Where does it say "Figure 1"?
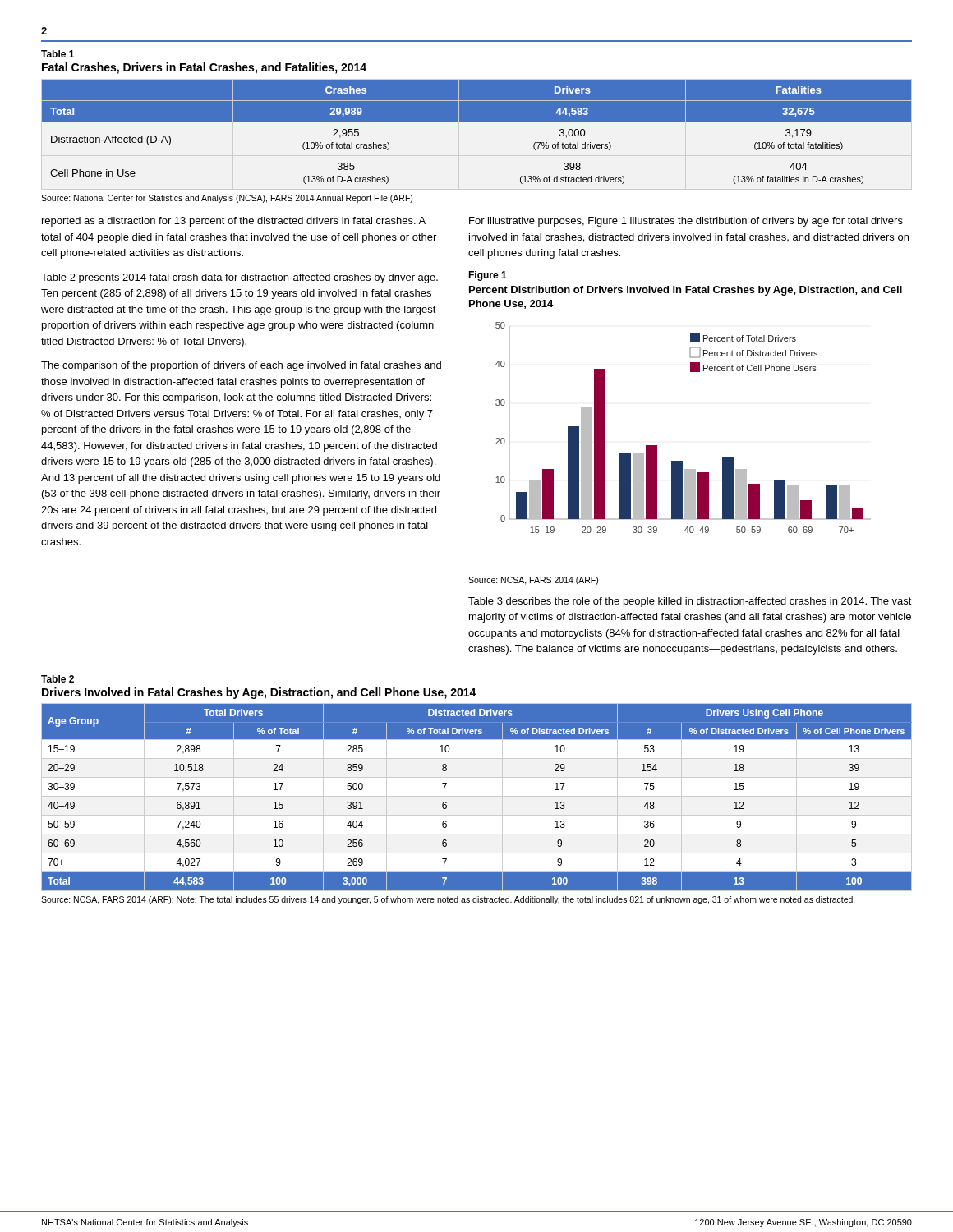Viewport: 953px width, 1232px height. 487,275
